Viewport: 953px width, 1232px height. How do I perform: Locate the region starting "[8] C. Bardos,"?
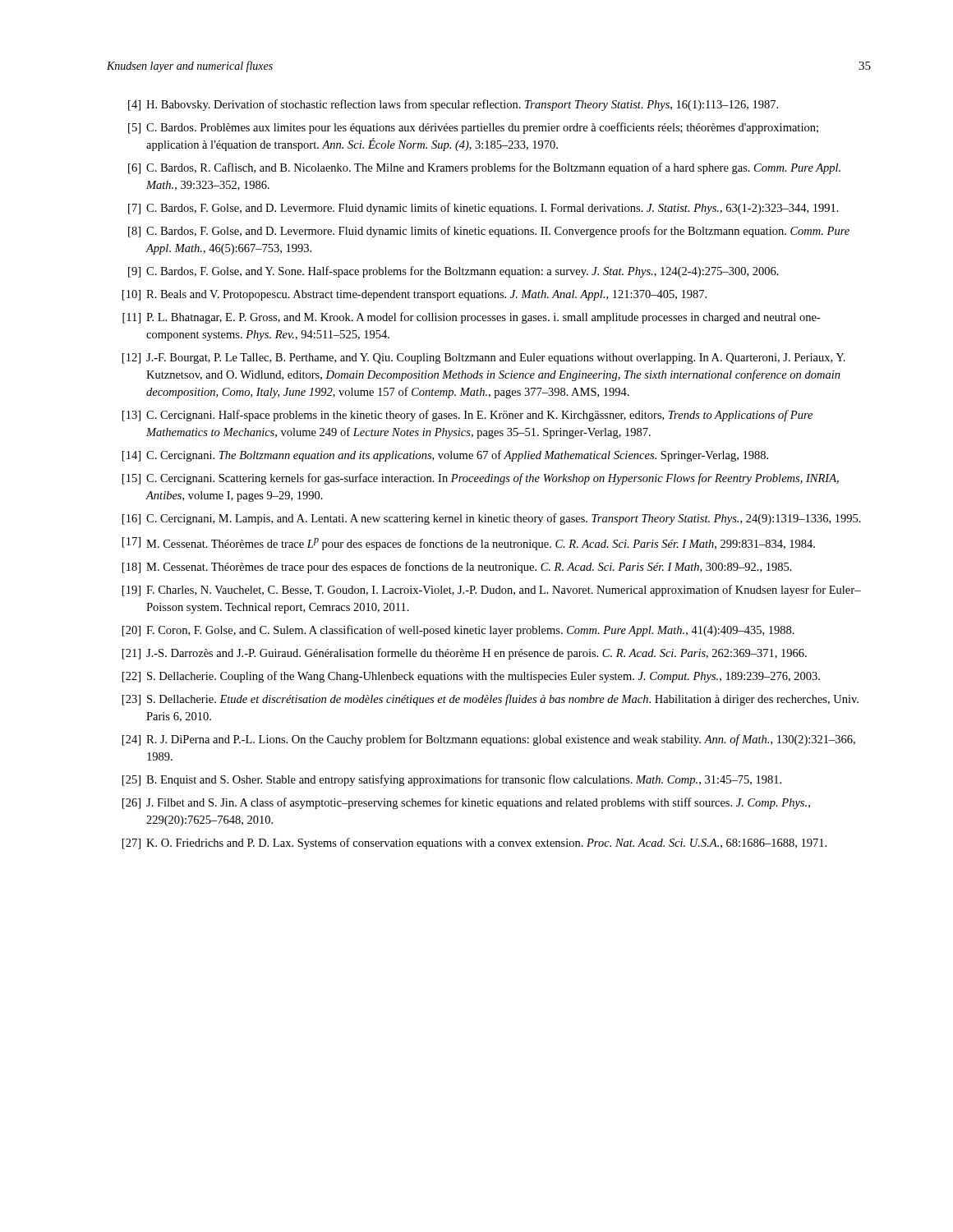(x=489, y=240)
